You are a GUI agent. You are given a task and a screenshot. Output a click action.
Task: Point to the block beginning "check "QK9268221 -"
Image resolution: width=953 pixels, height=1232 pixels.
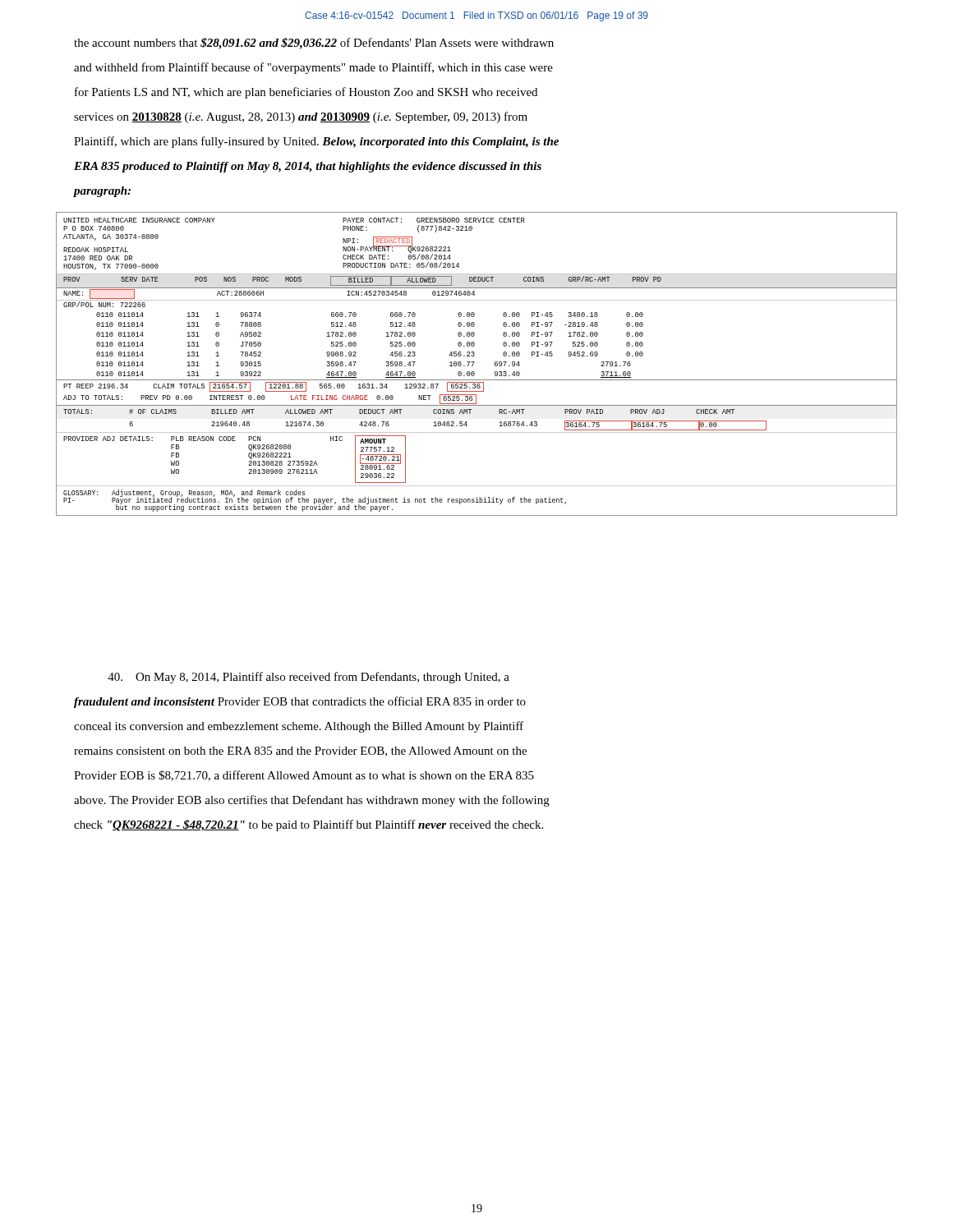point(309,825)
